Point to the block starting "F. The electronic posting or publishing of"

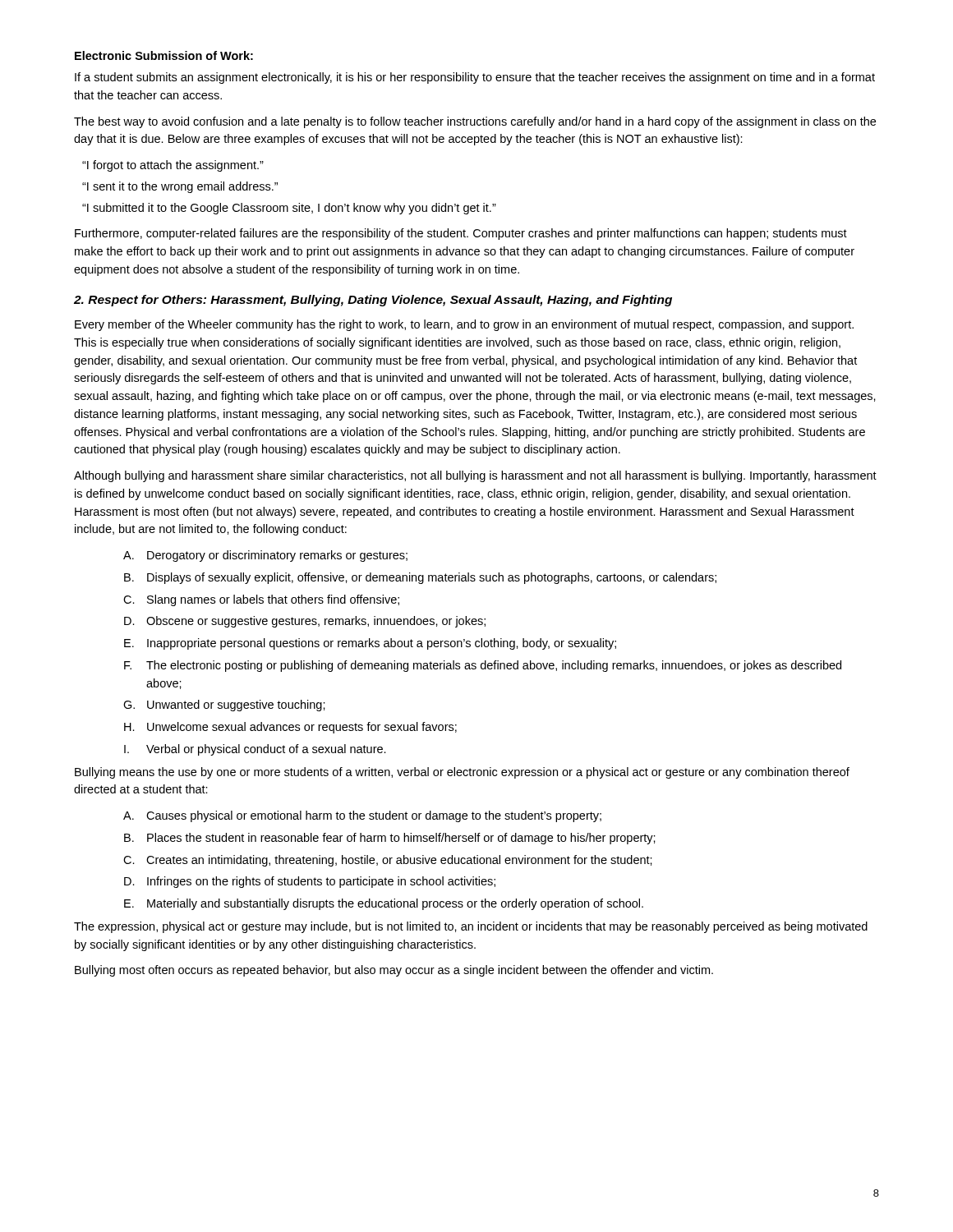coord(501,675)
